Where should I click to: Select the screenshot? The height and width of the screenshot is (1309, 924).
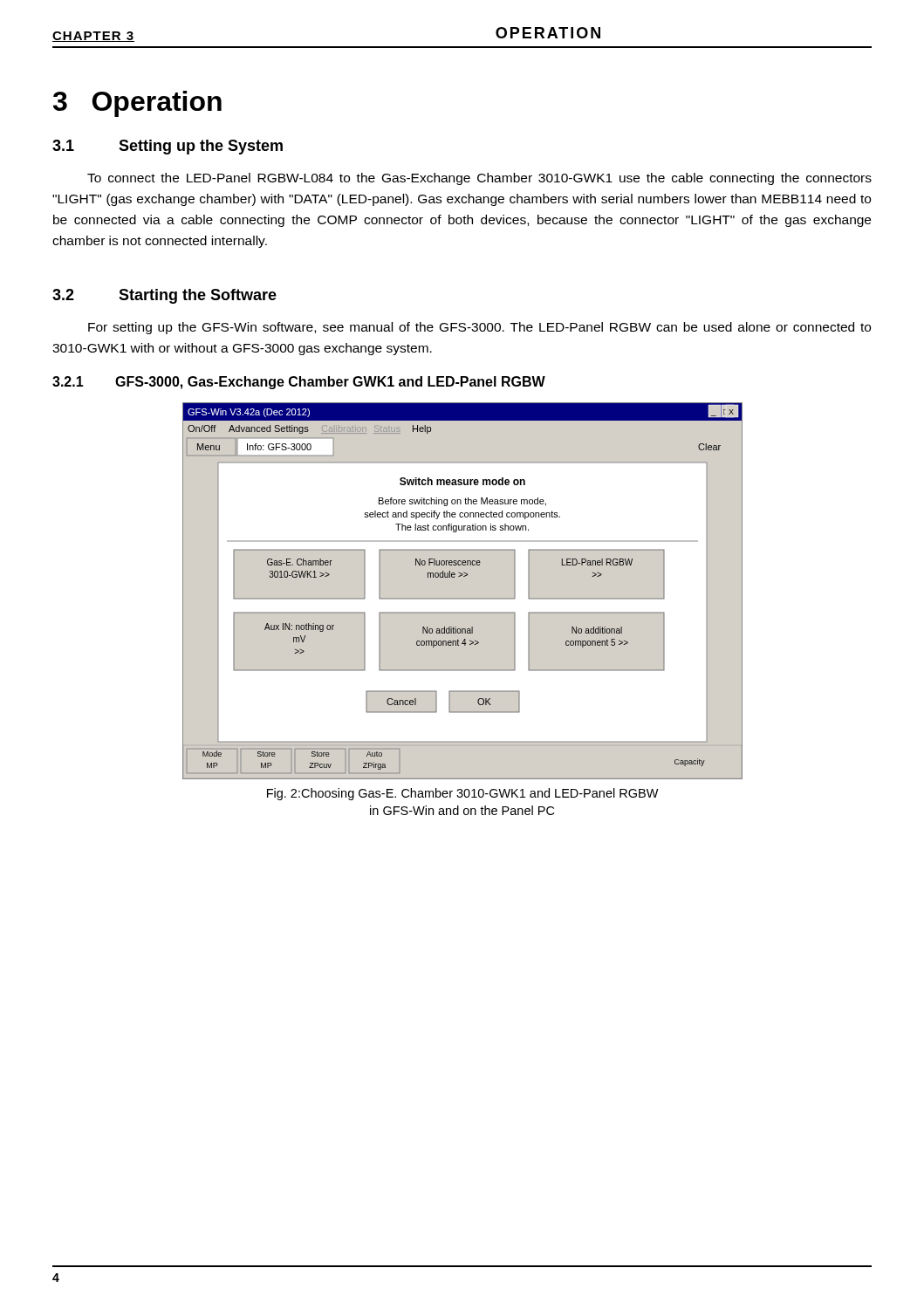[462, 591]
